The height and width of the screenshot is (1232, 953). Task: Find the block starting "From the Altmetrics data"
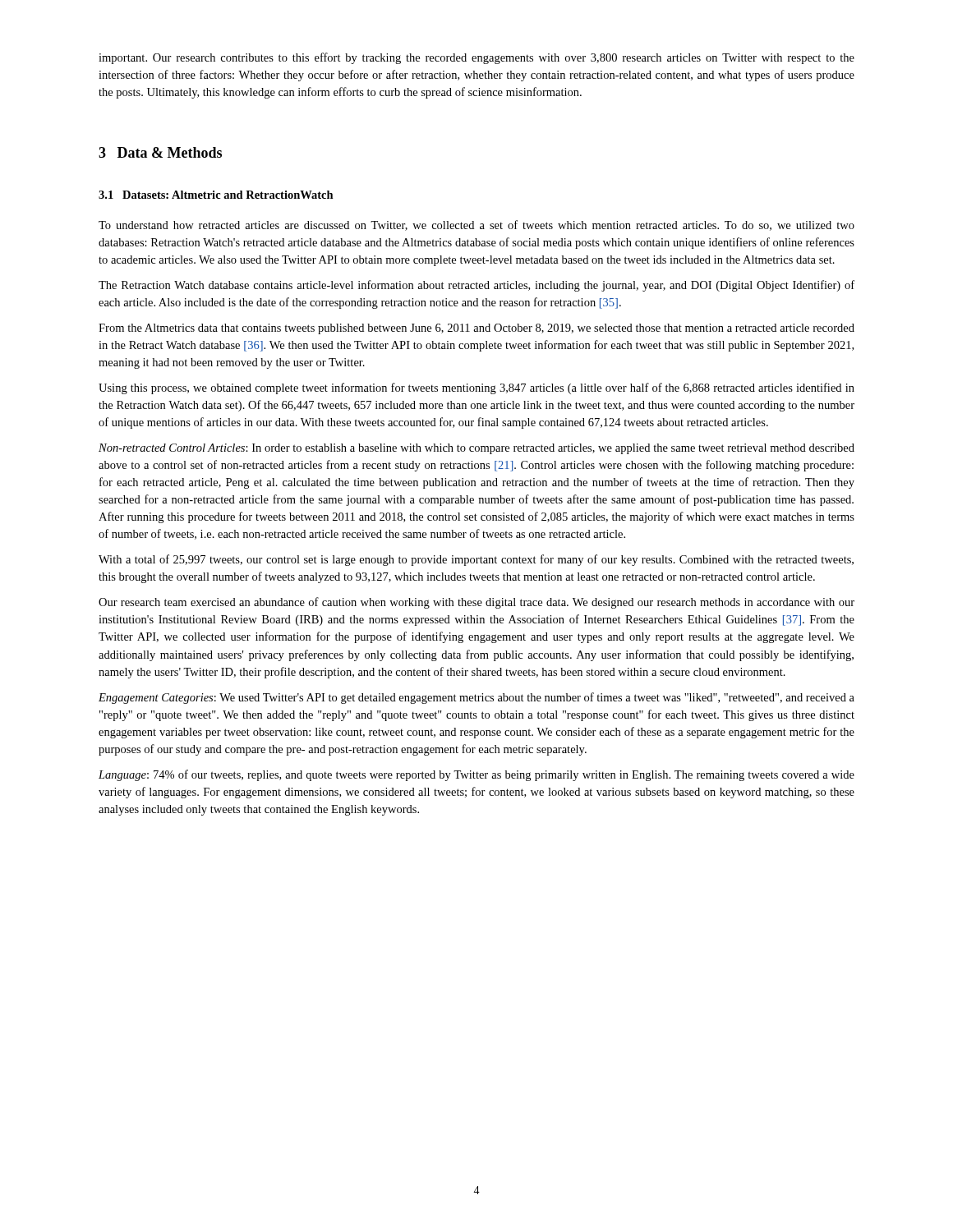[x=476, y=346]
